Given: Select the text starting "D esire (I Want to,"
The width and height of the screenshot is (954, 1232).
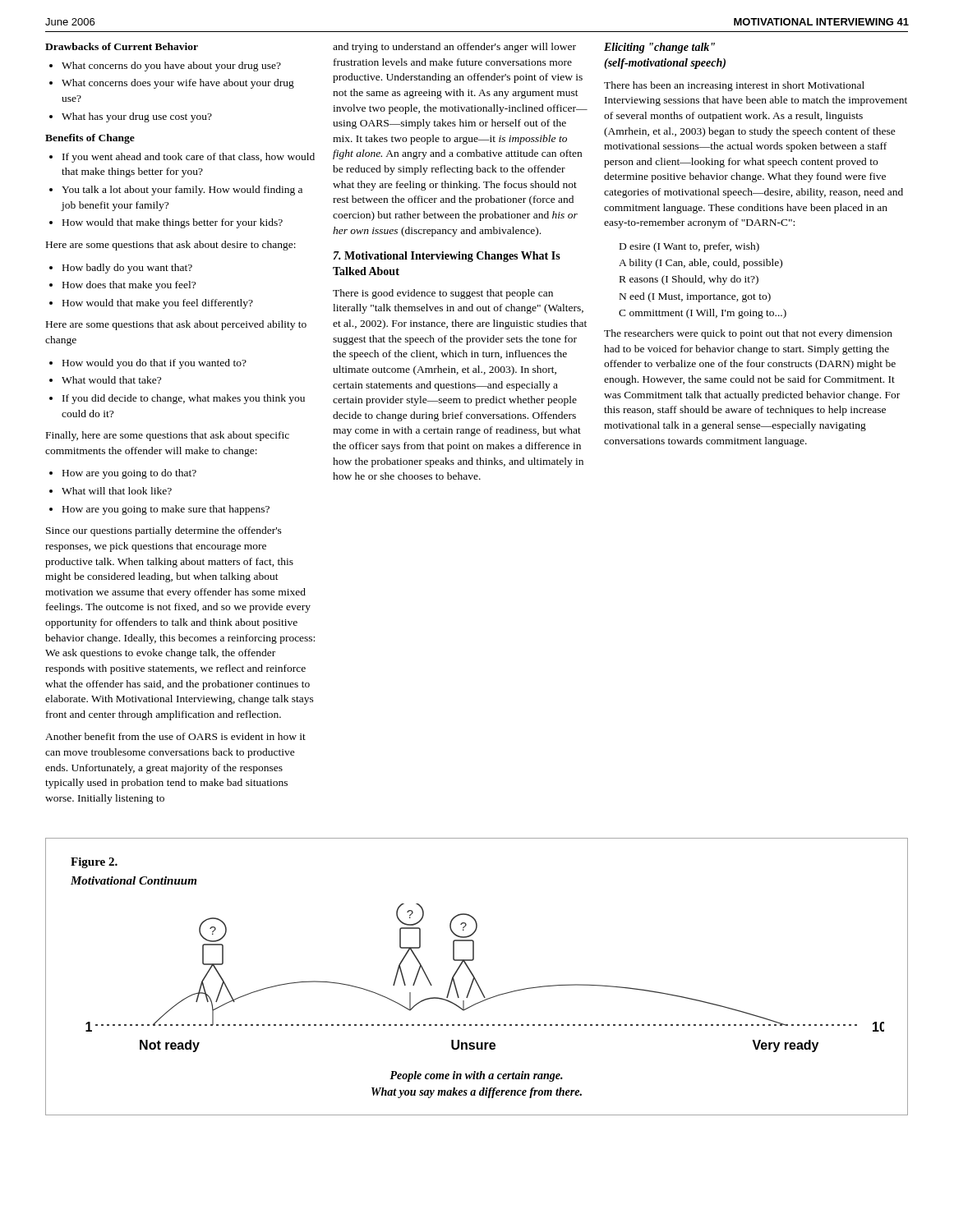Looking at the screenshot, I should pyautogui.click(x=703, y=279).
